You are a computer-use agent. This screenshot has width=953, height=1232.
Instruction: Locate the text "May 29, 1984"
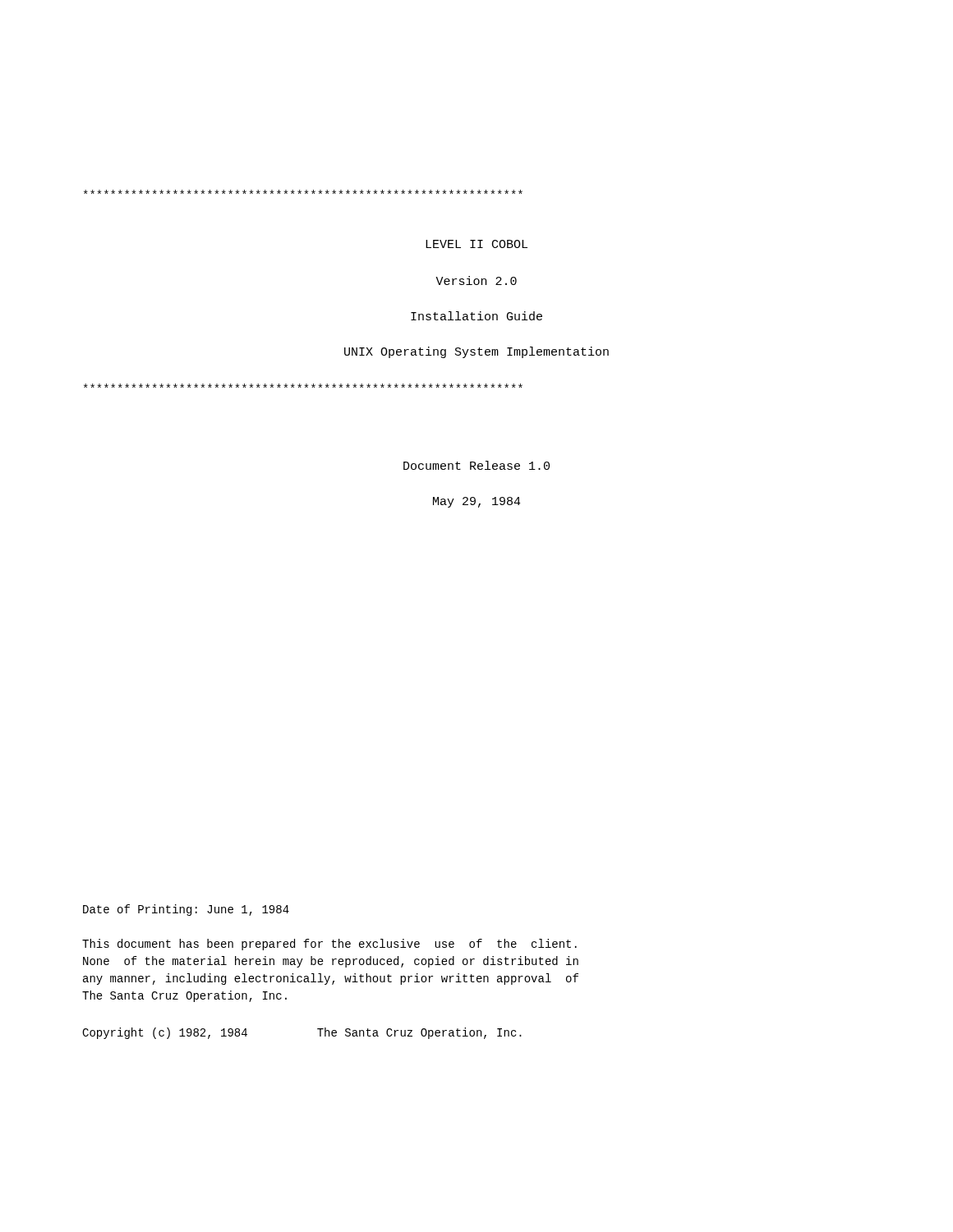point(476,502)
